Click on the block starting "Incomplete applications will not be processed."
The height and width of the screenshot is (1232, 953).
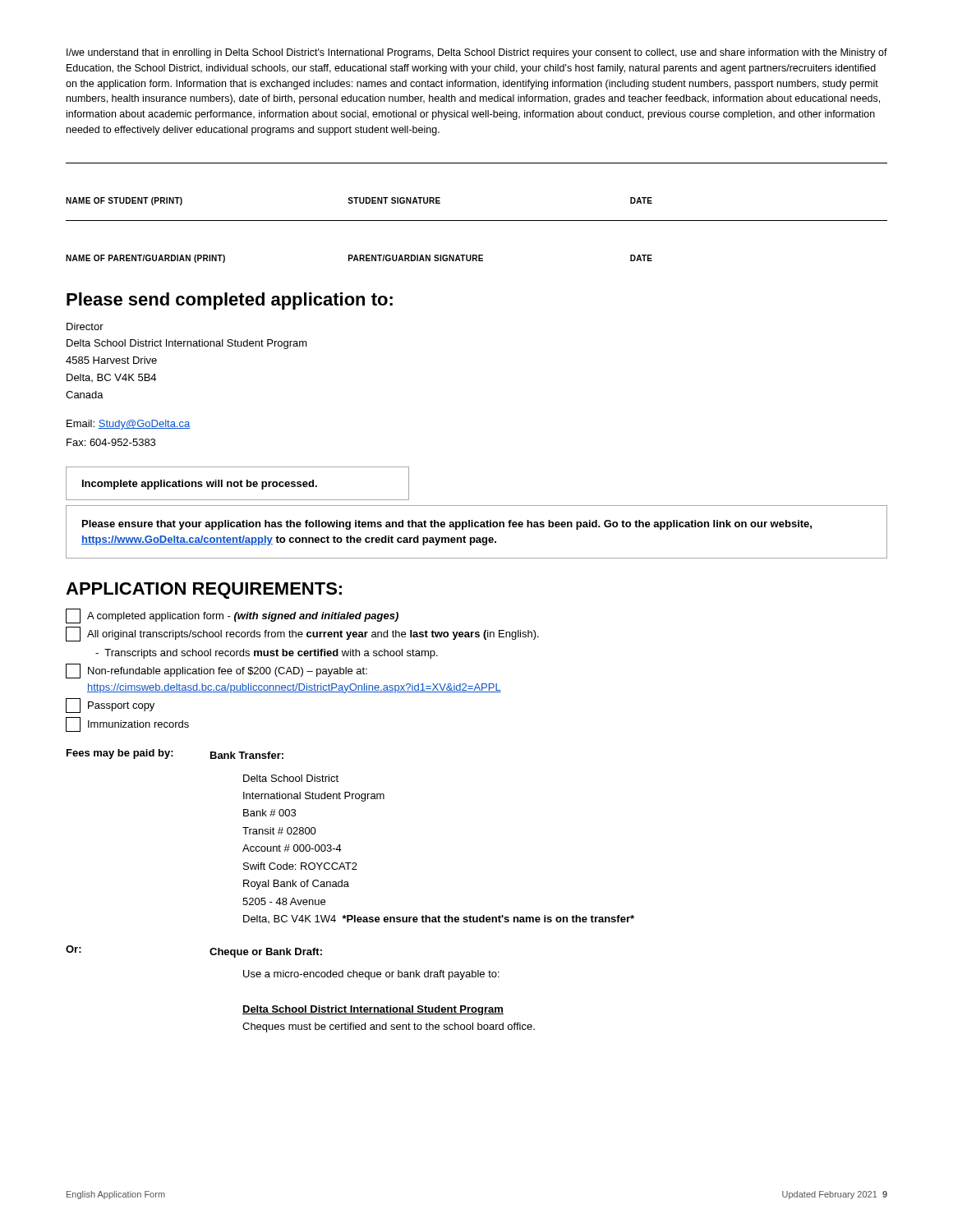point(199,483)
